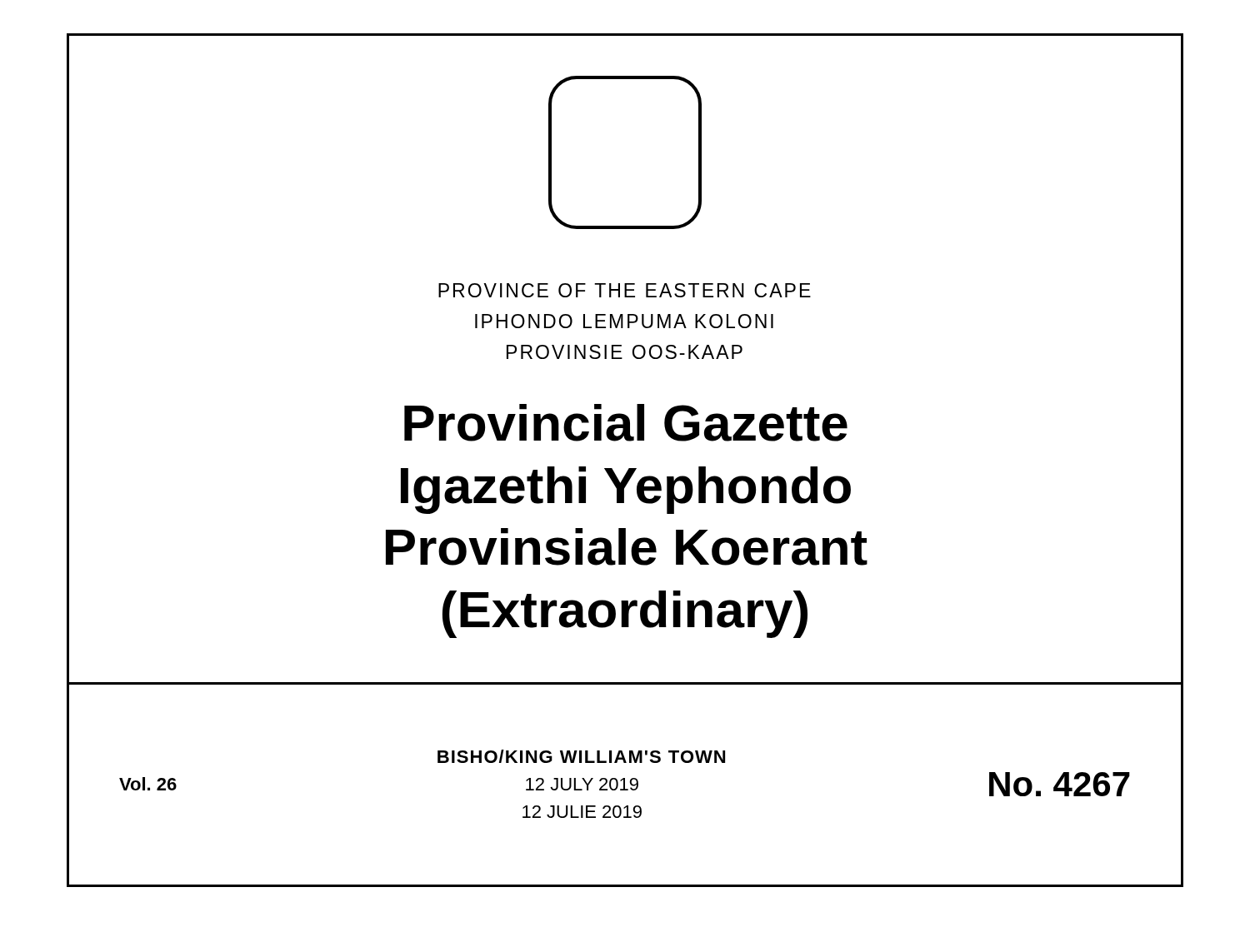
Task: Click on the region starting "No. 4267"
Action: (1059, 784)
